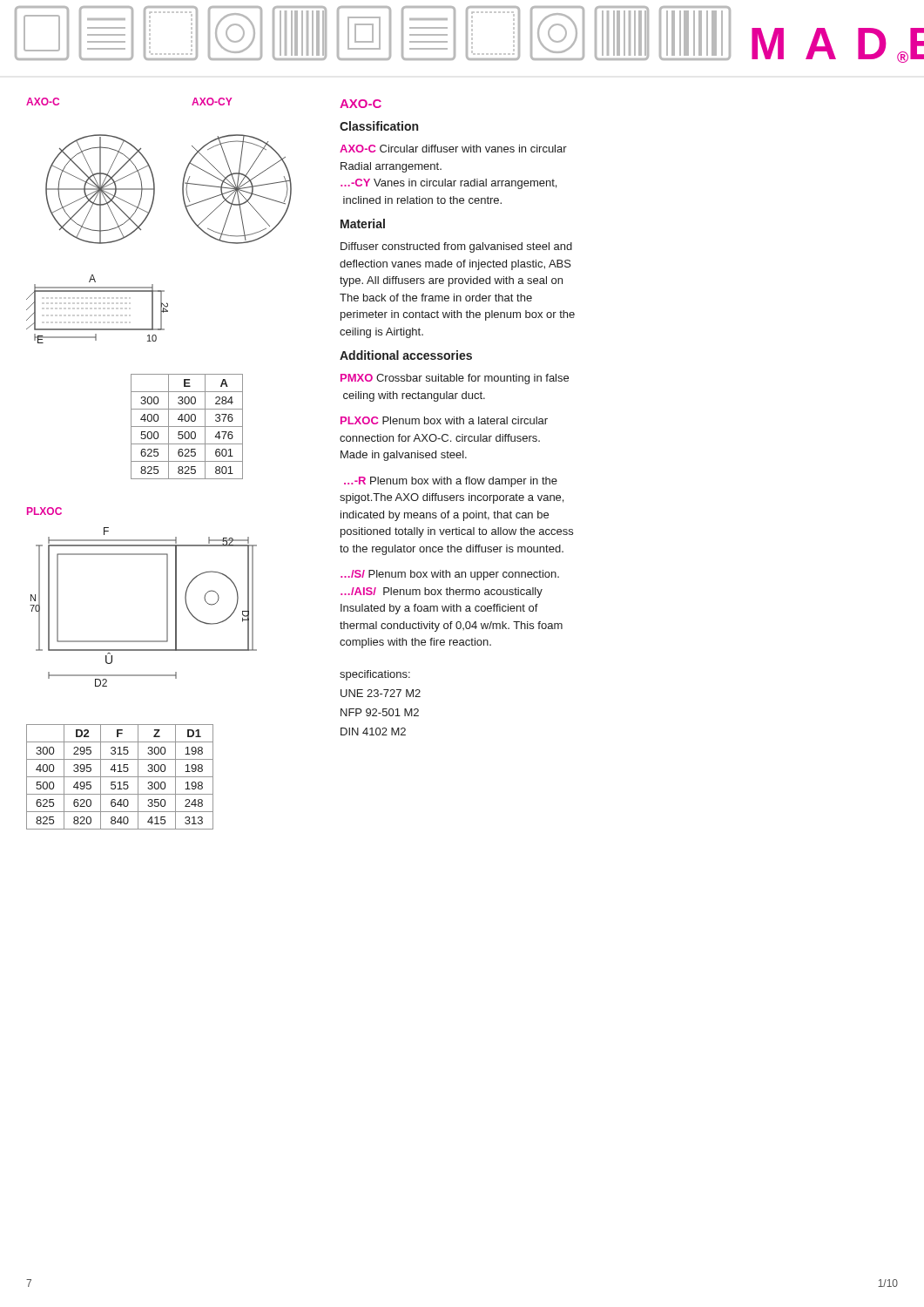Locate the text block that says "AXO-C Circular diffuser with vanes"

[x=453, y=174]
